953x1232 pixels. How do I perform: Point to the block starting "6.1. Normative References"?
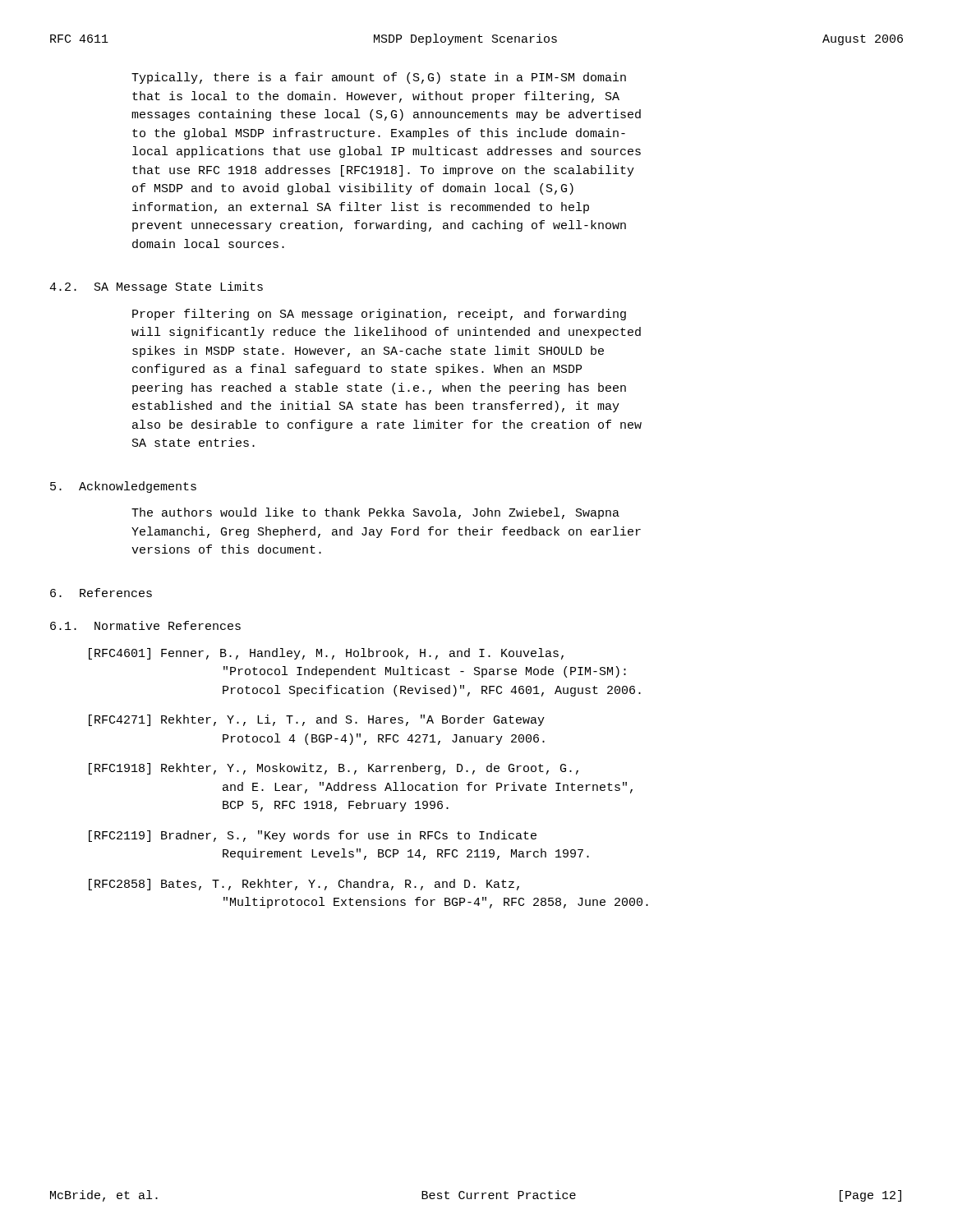click(x=145, y=627)
